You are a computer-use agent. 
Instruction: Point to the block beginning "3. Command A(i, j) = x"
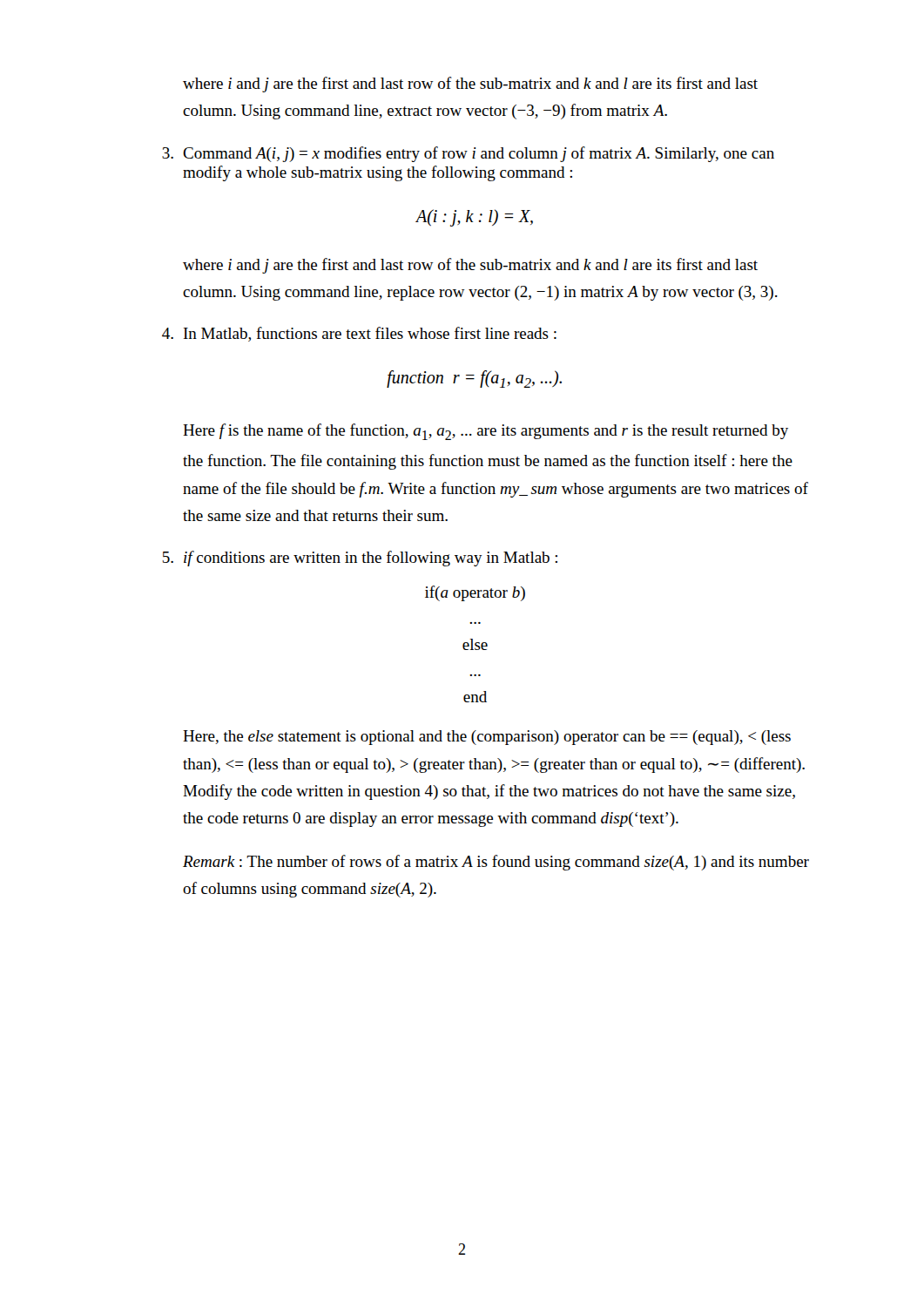click(x=475, y=163)
